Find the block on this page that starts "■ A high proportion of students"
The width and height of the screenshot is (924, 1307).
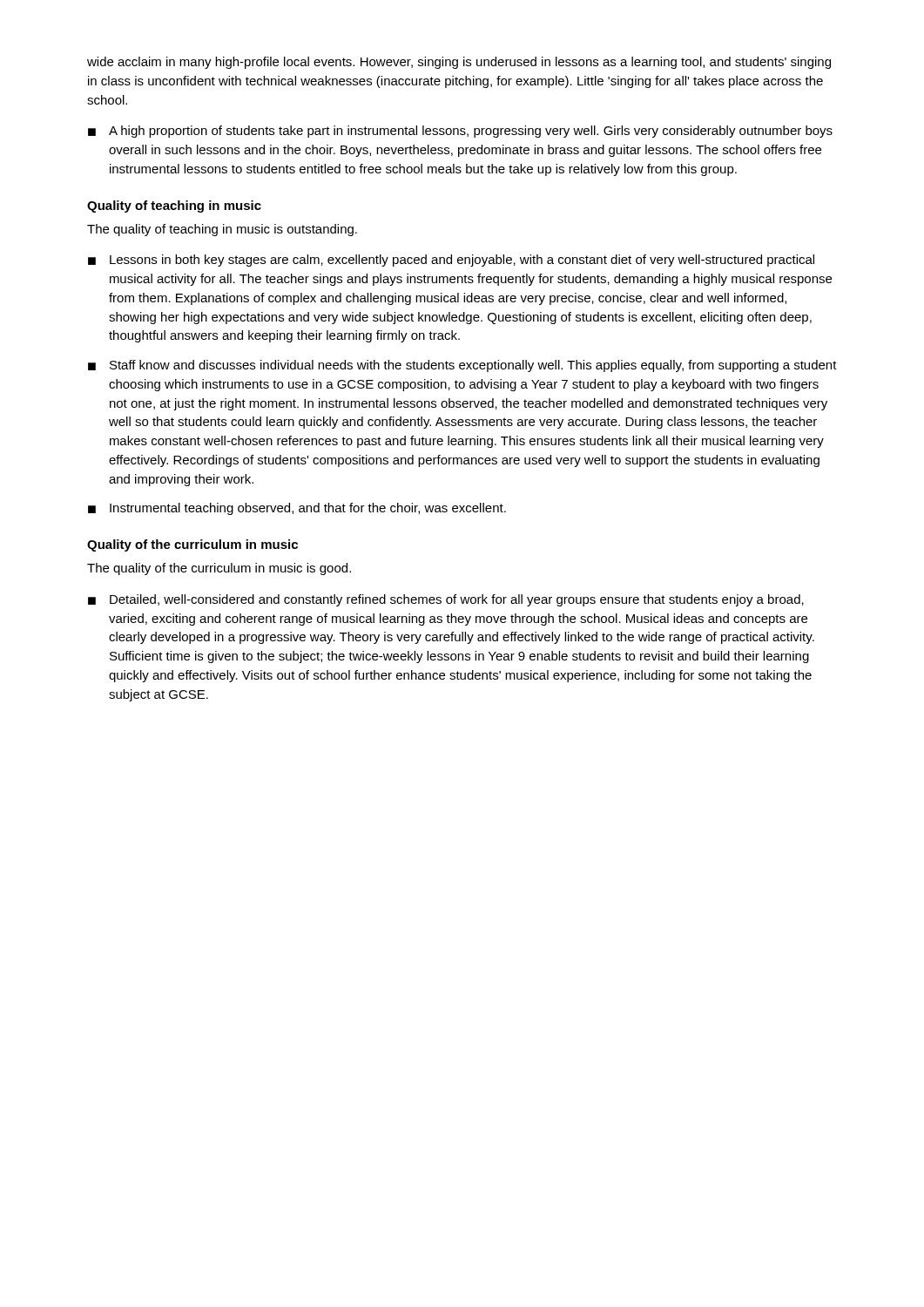[x=462, y=150]
